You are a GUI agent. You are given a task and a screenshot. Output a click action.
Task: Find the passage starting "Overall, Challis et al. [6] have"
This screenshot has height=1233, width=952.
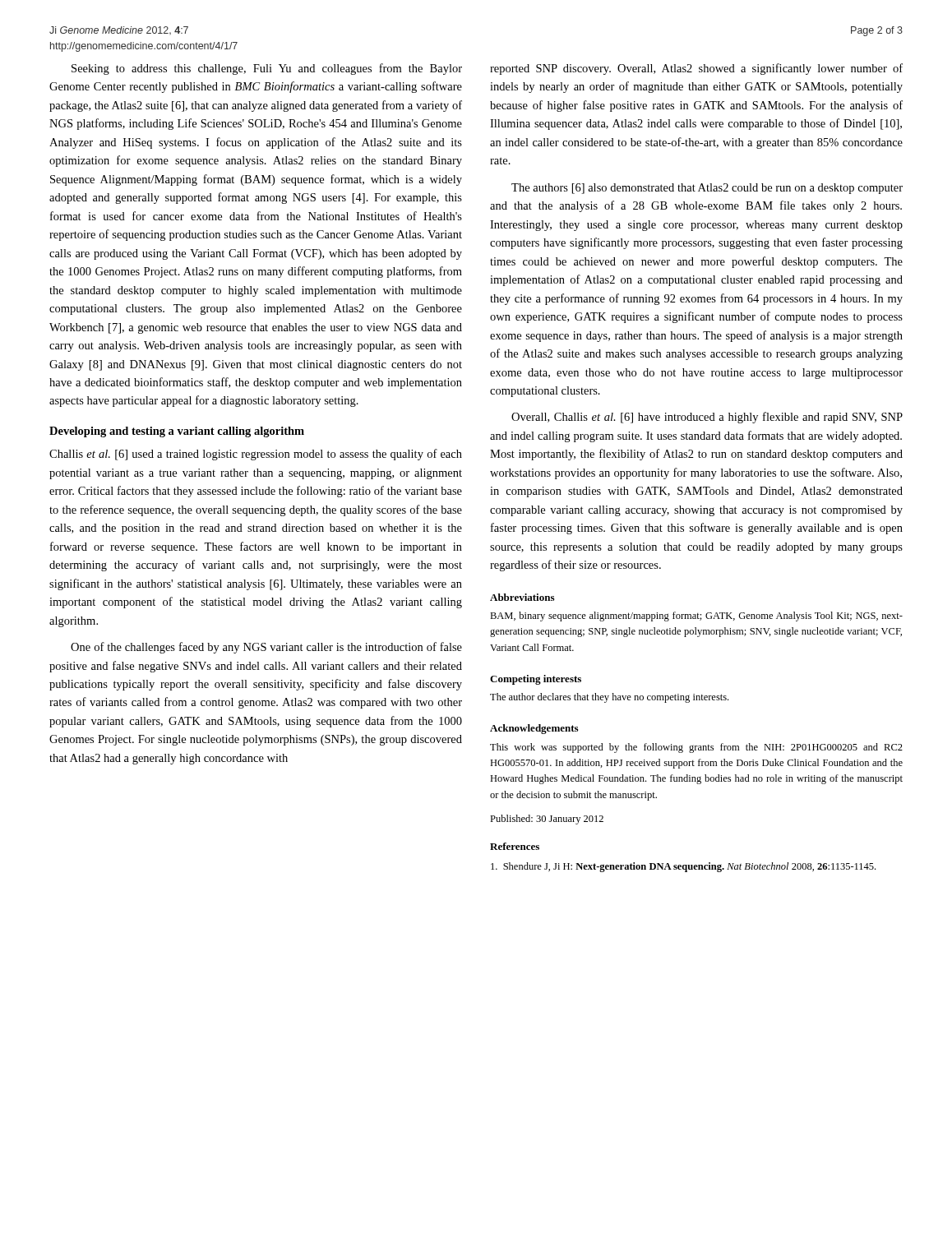pos(696,491)
